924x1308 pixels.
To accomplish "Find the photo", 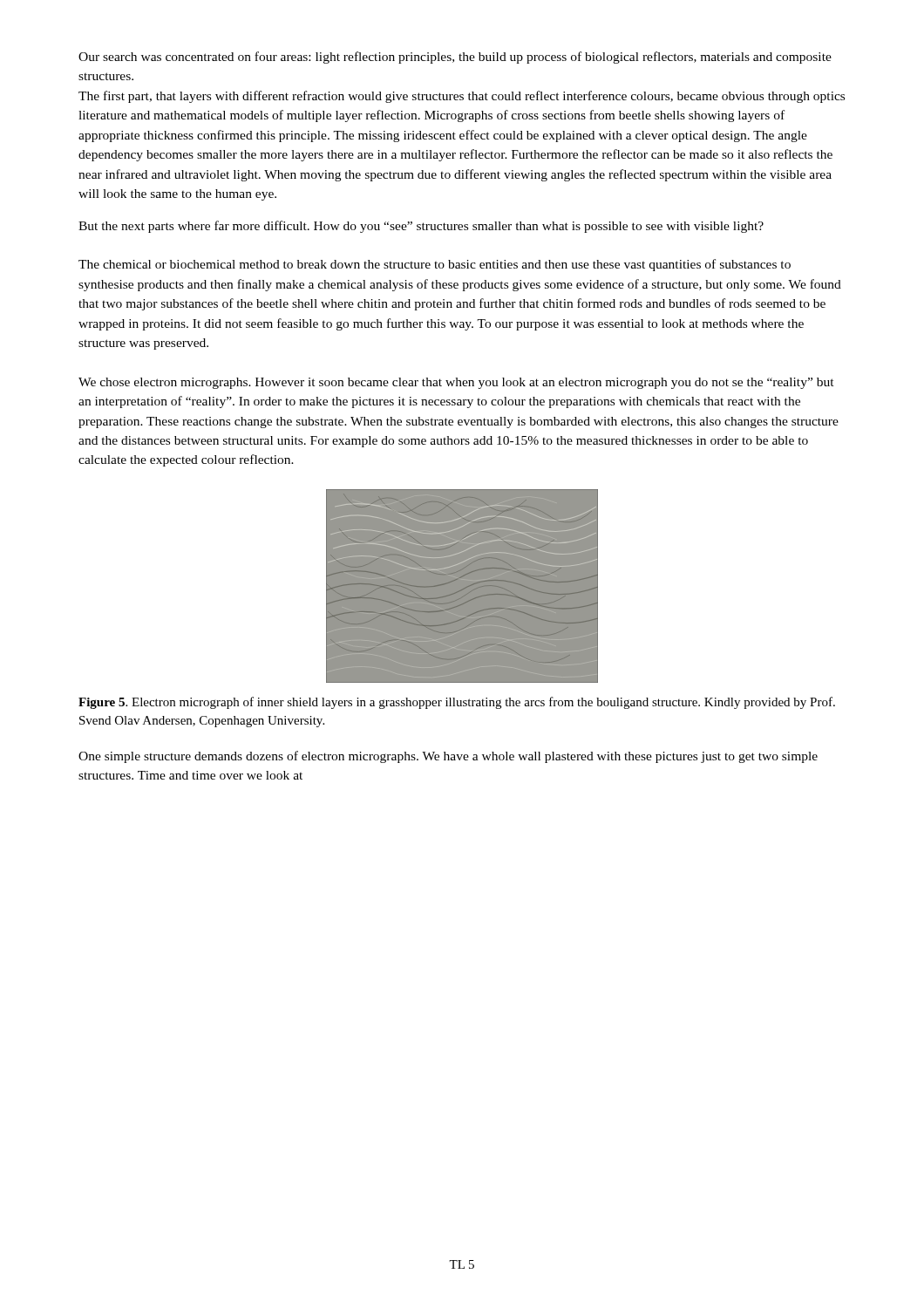I will pyautogui.click(x=462, y=586).
